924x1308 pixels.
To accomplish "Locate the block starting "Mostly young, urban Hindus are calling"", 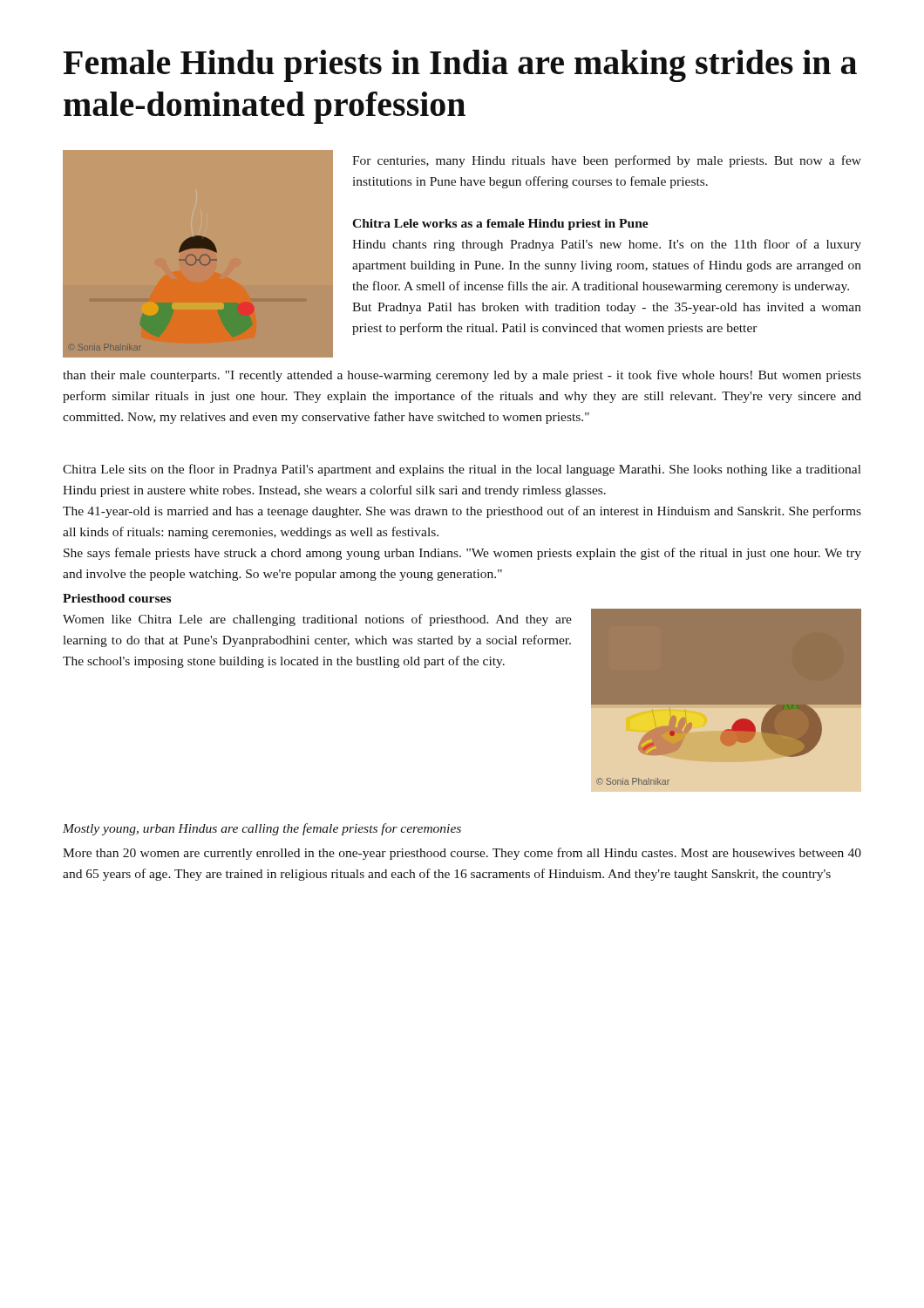I will (x=262, y=828).
